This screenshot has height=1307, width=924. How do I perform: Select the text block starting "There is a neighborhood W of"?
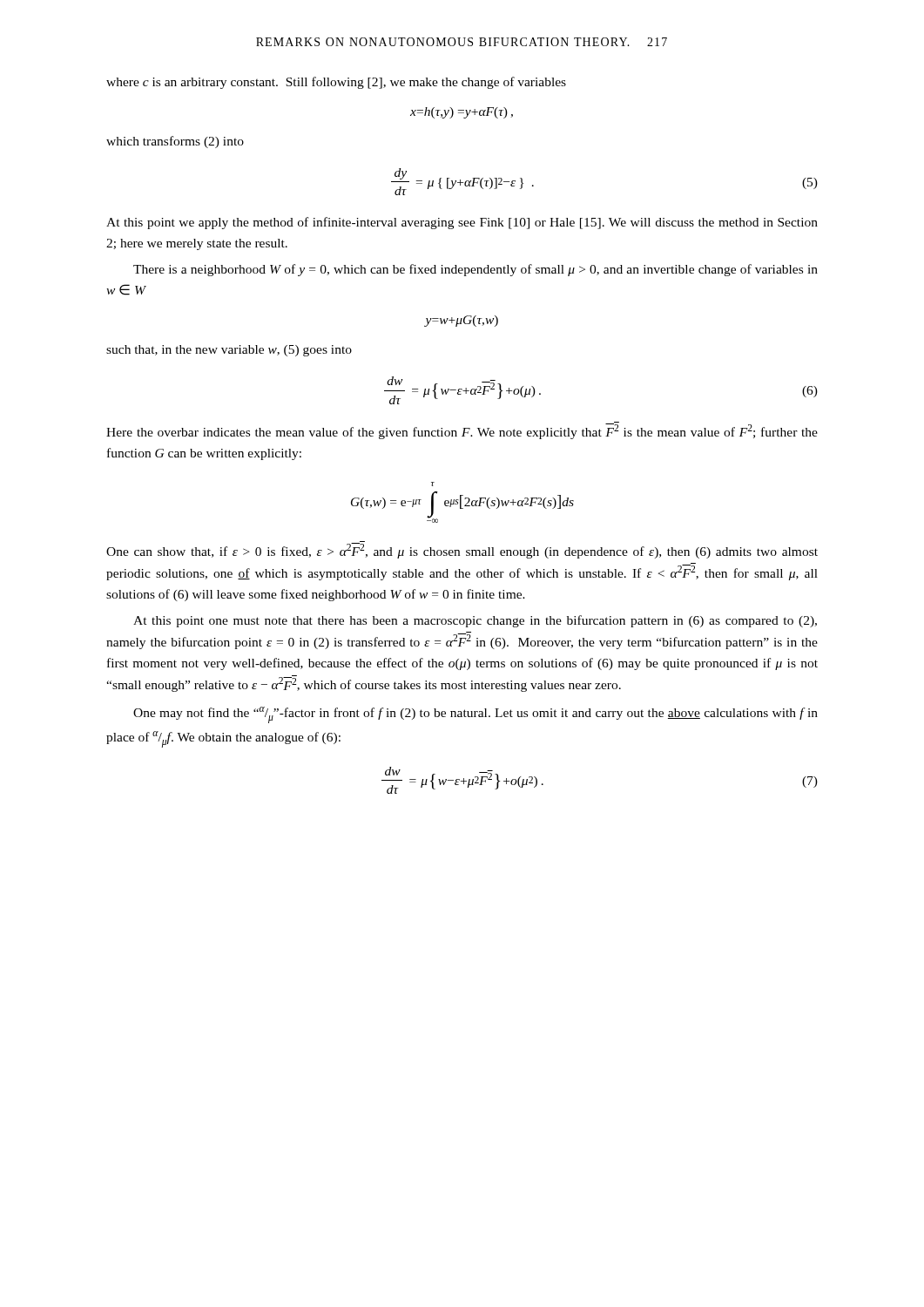pyautogui.click(x=462, y=280)
